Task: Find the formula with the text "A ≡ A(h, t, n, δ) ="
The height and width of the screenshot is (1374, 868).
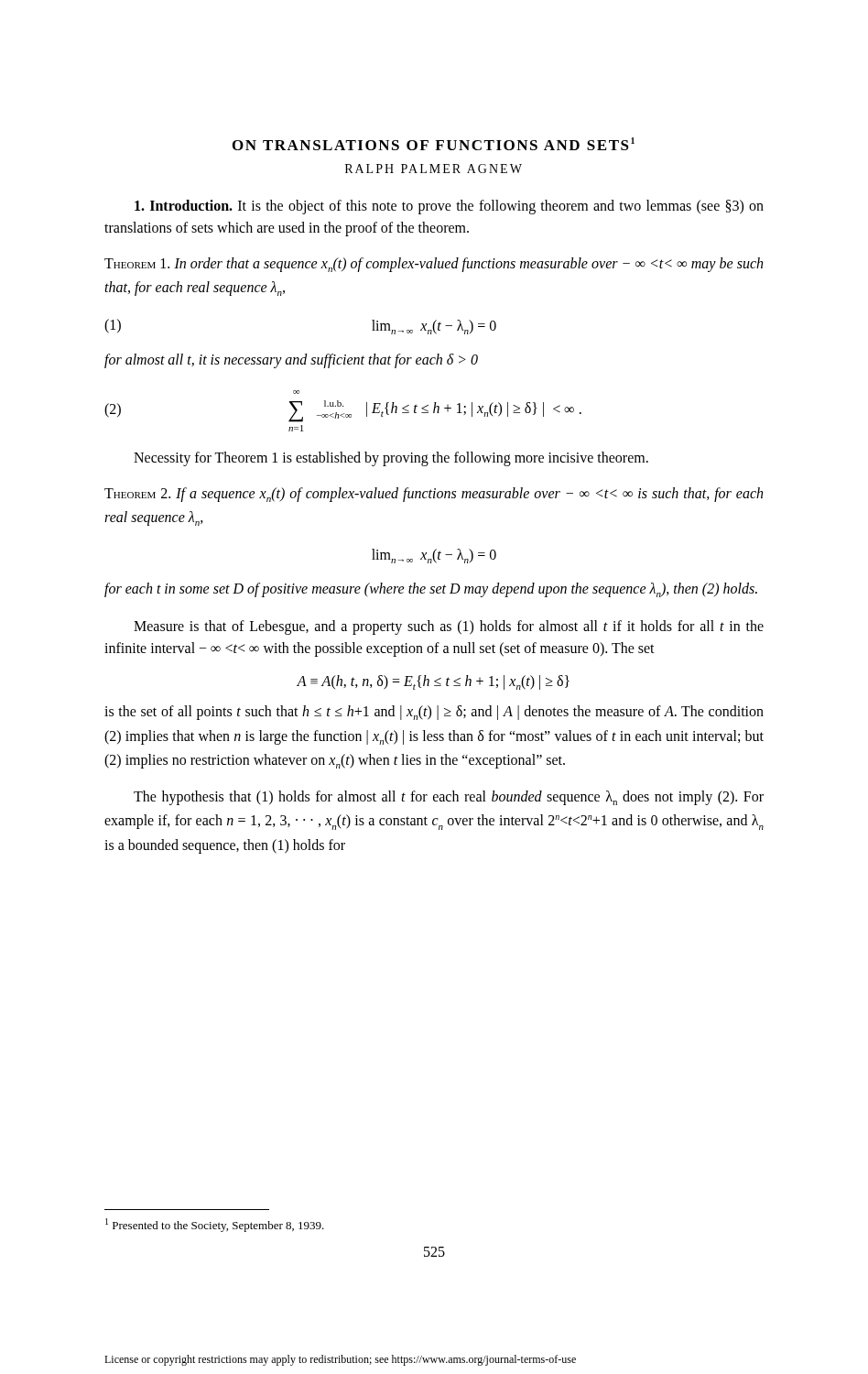Action: 434,683
